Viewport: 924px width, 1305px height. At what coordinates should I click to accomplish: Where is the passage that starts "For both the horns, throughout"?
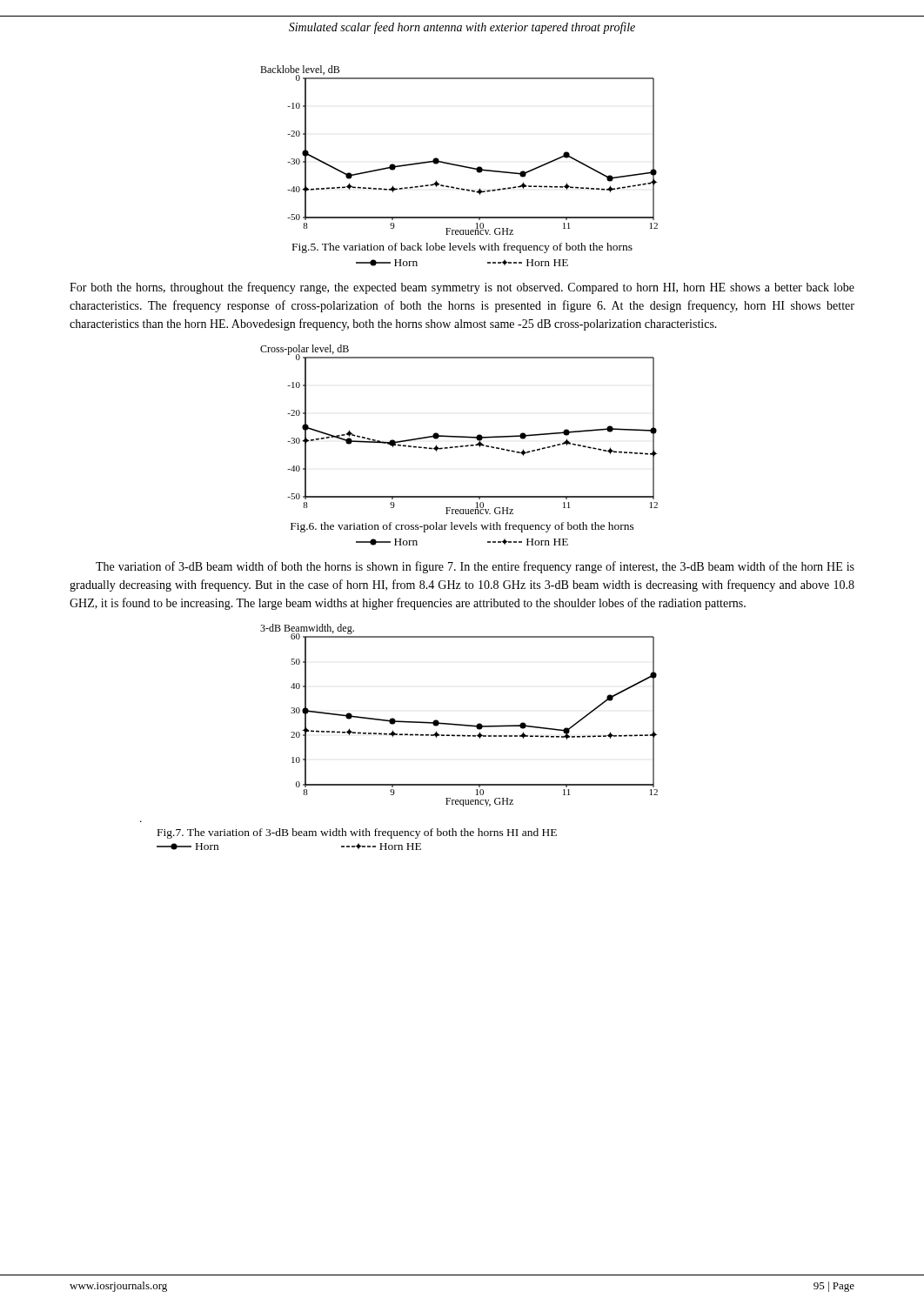point(462,306)
